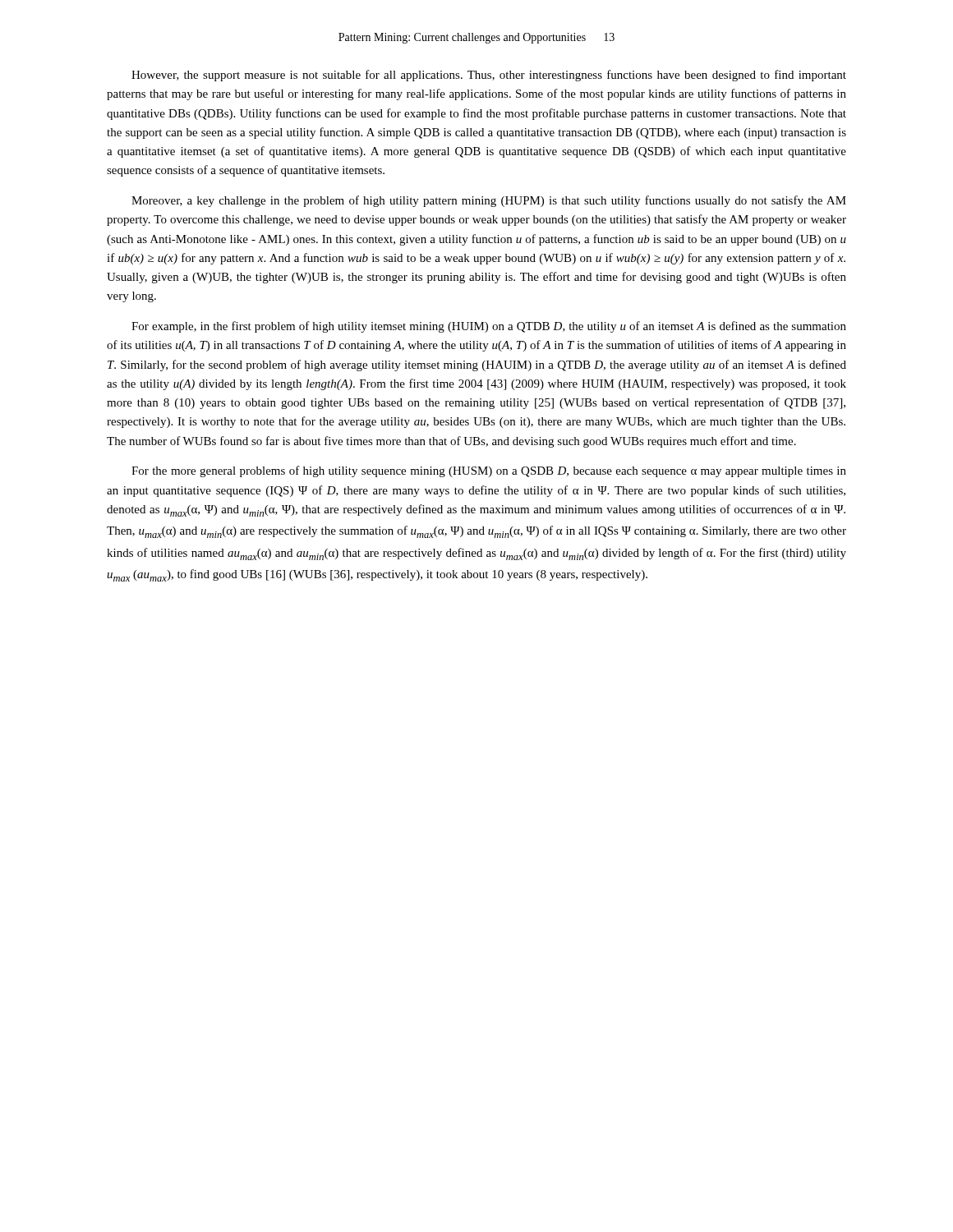
Task: Click on the text block with the text "However, the support measure is not suitable"
Action: click(476, 122)
